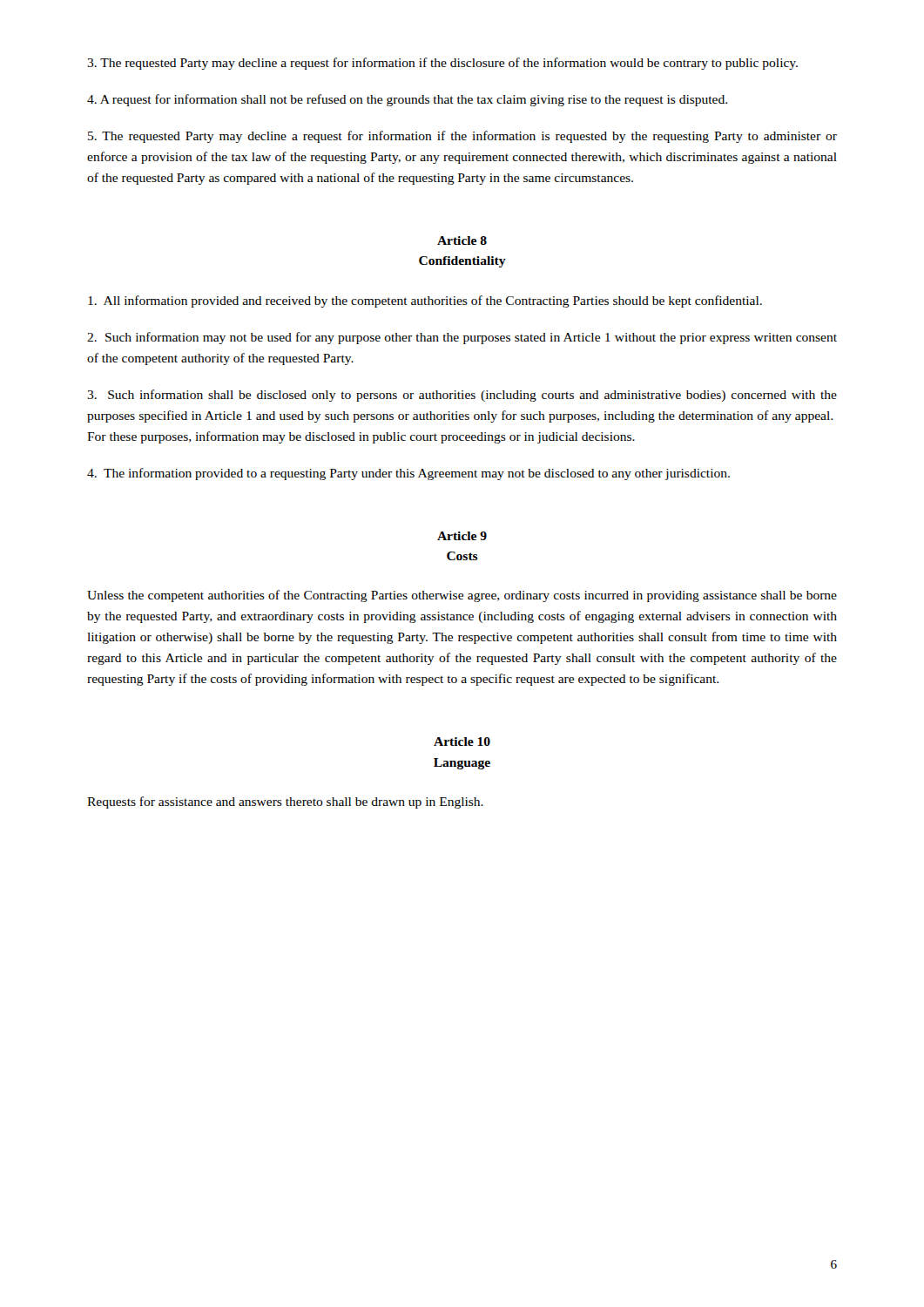Find the block on this page that starts "The information provided to"

tap(409, 472)
